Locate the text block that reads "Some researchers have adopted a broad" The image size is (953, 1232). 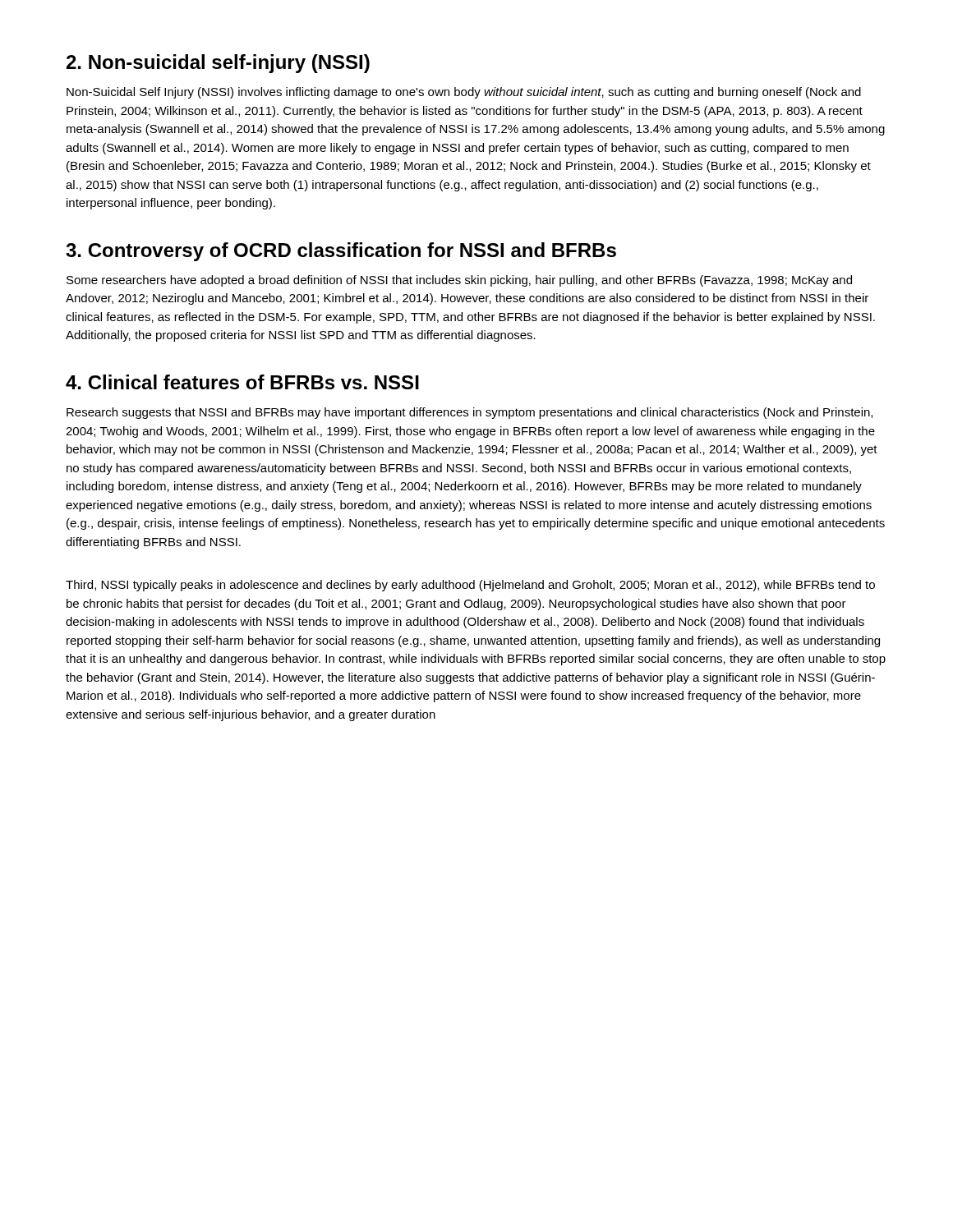click(x=476, y=308)
